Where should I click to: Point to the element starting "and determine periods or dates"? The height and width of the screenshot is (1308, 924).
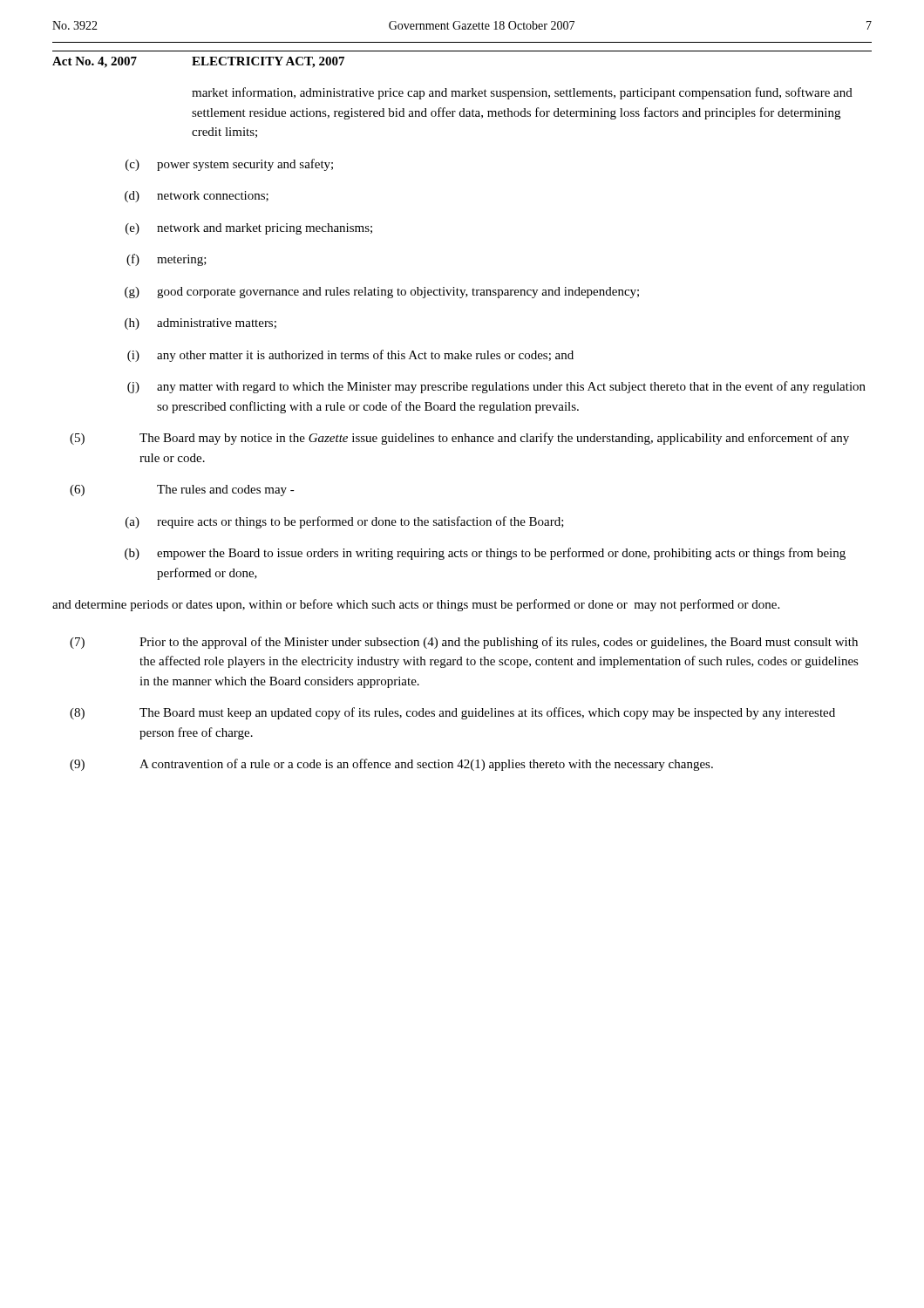[416, 604]
